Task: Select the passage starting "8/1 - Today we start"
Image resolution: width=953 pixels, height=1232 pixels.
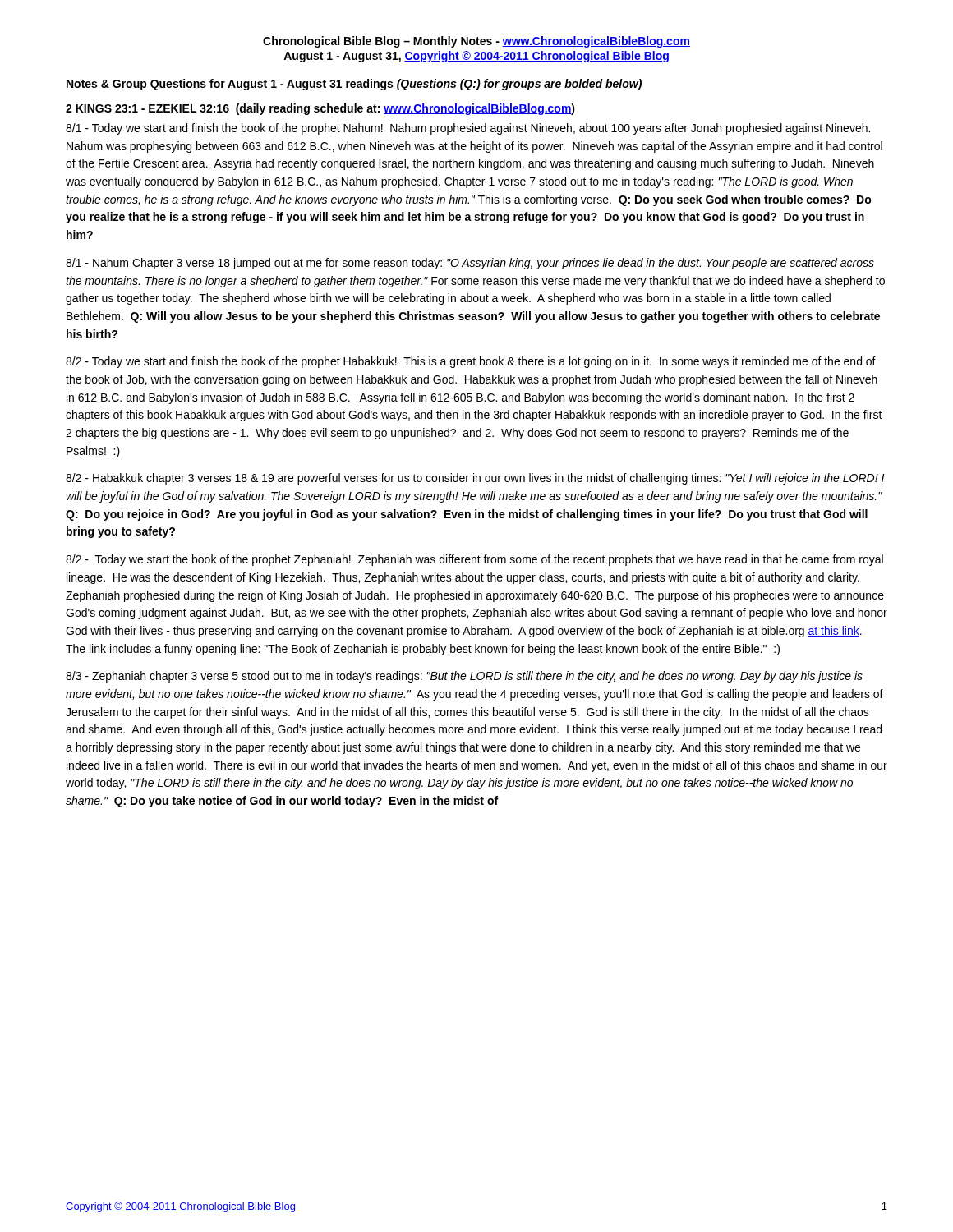Action: tap(474, 182)
